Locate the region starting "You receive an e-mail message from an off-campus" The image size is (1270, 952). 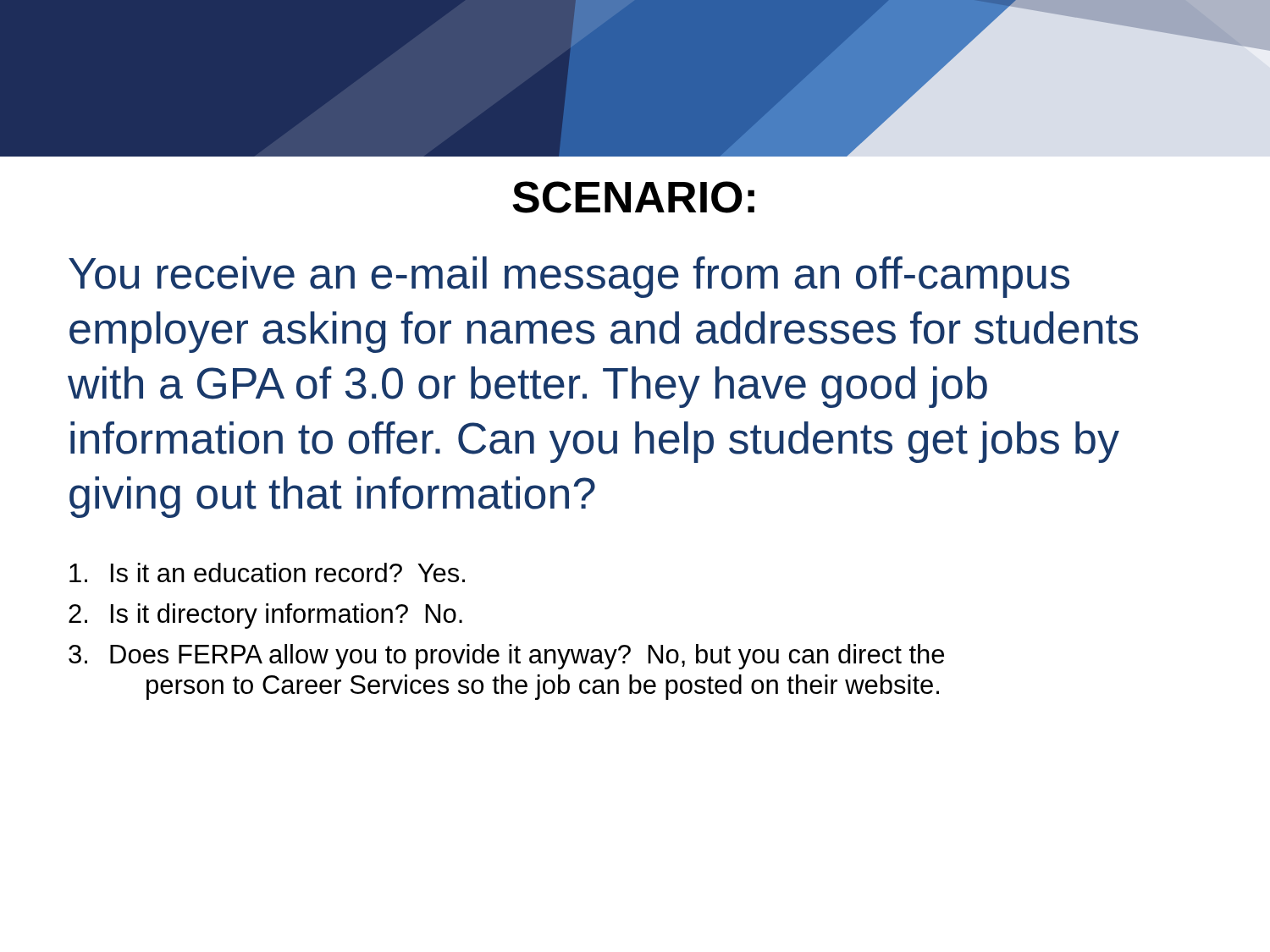click(604, 383)
